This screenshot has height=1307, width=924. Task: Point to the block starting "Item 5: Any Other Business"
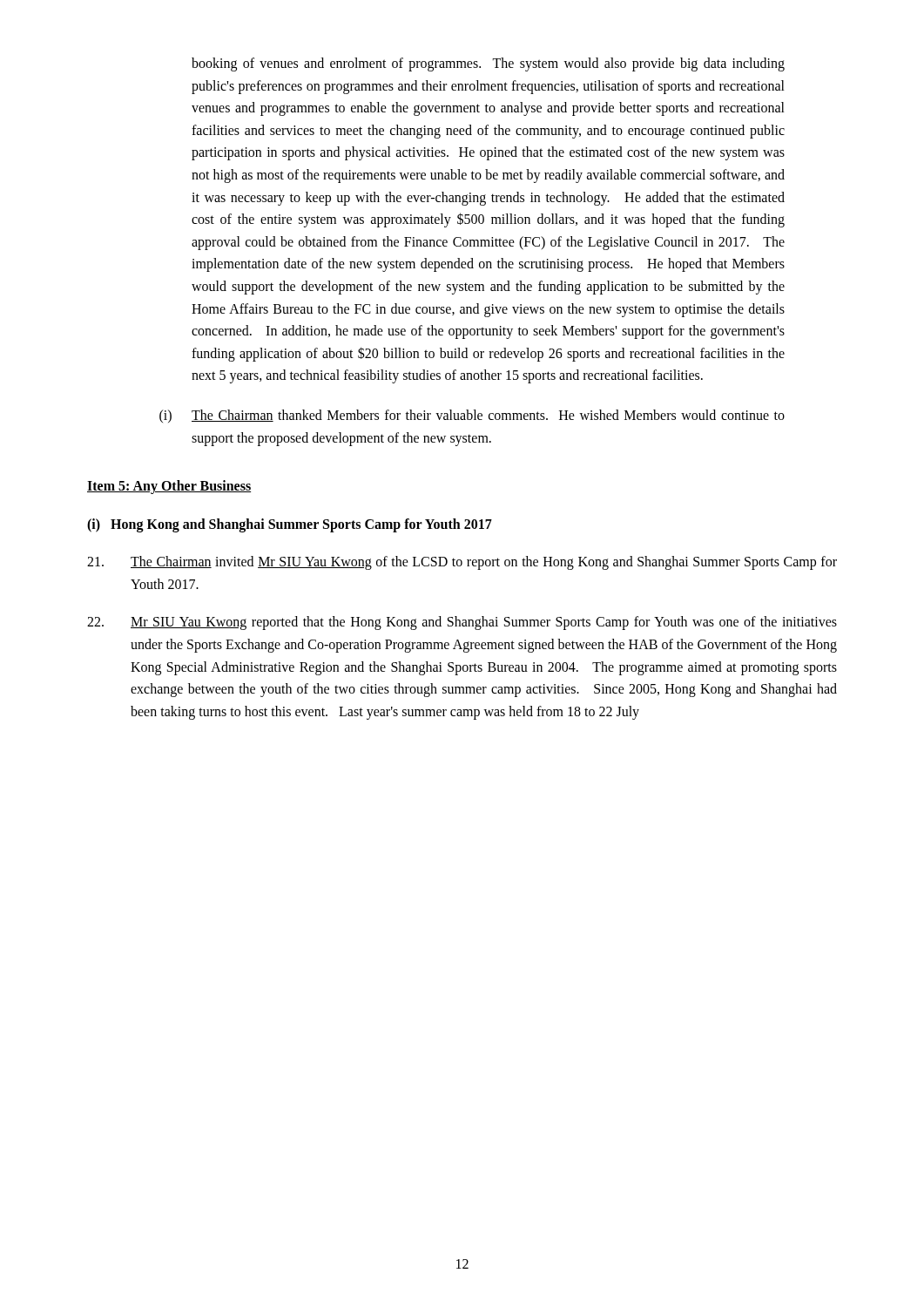169,486
